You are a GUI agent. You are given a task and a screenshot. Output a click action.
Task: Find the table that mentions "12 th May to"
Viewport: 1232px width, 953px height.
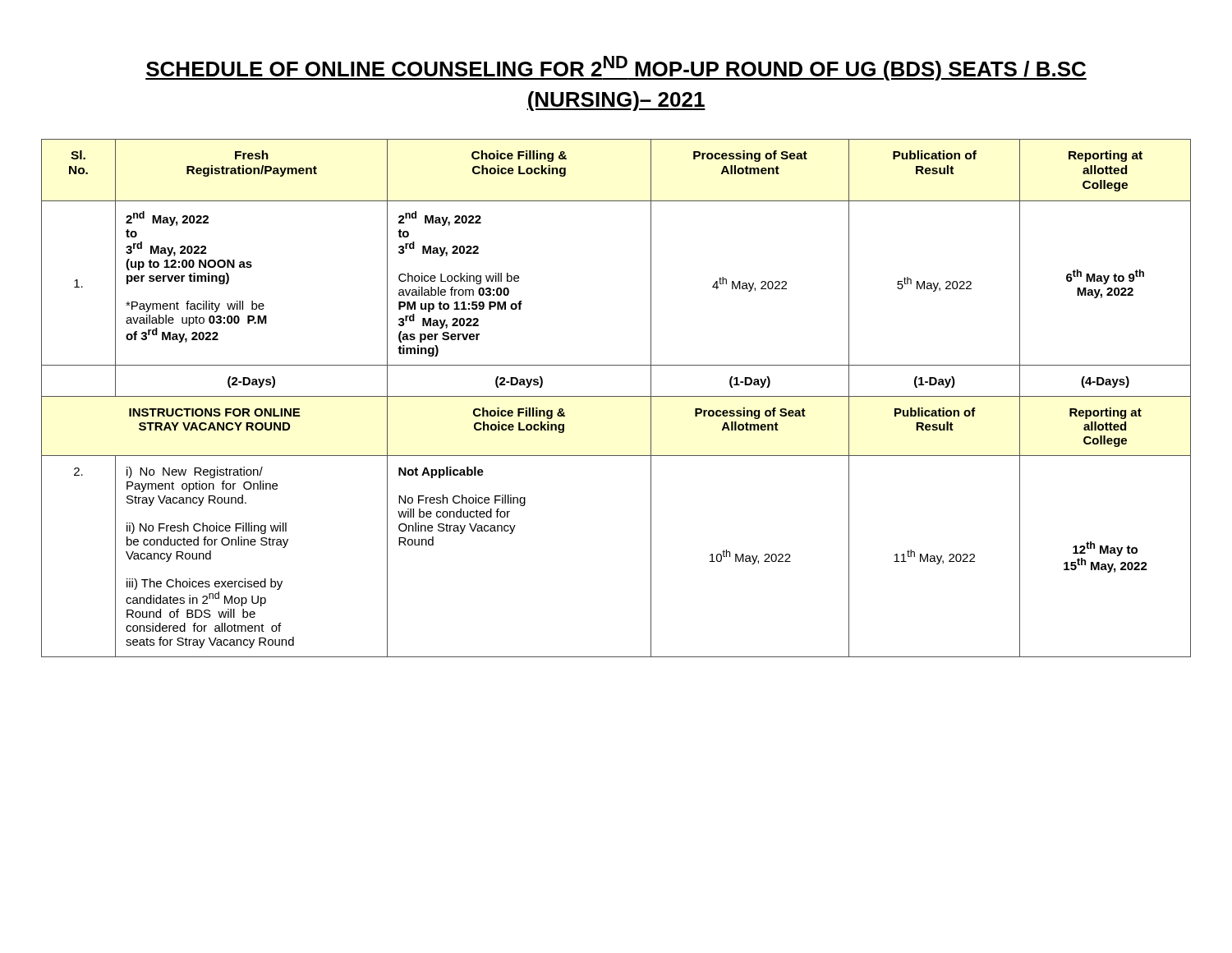coord(616,398)
